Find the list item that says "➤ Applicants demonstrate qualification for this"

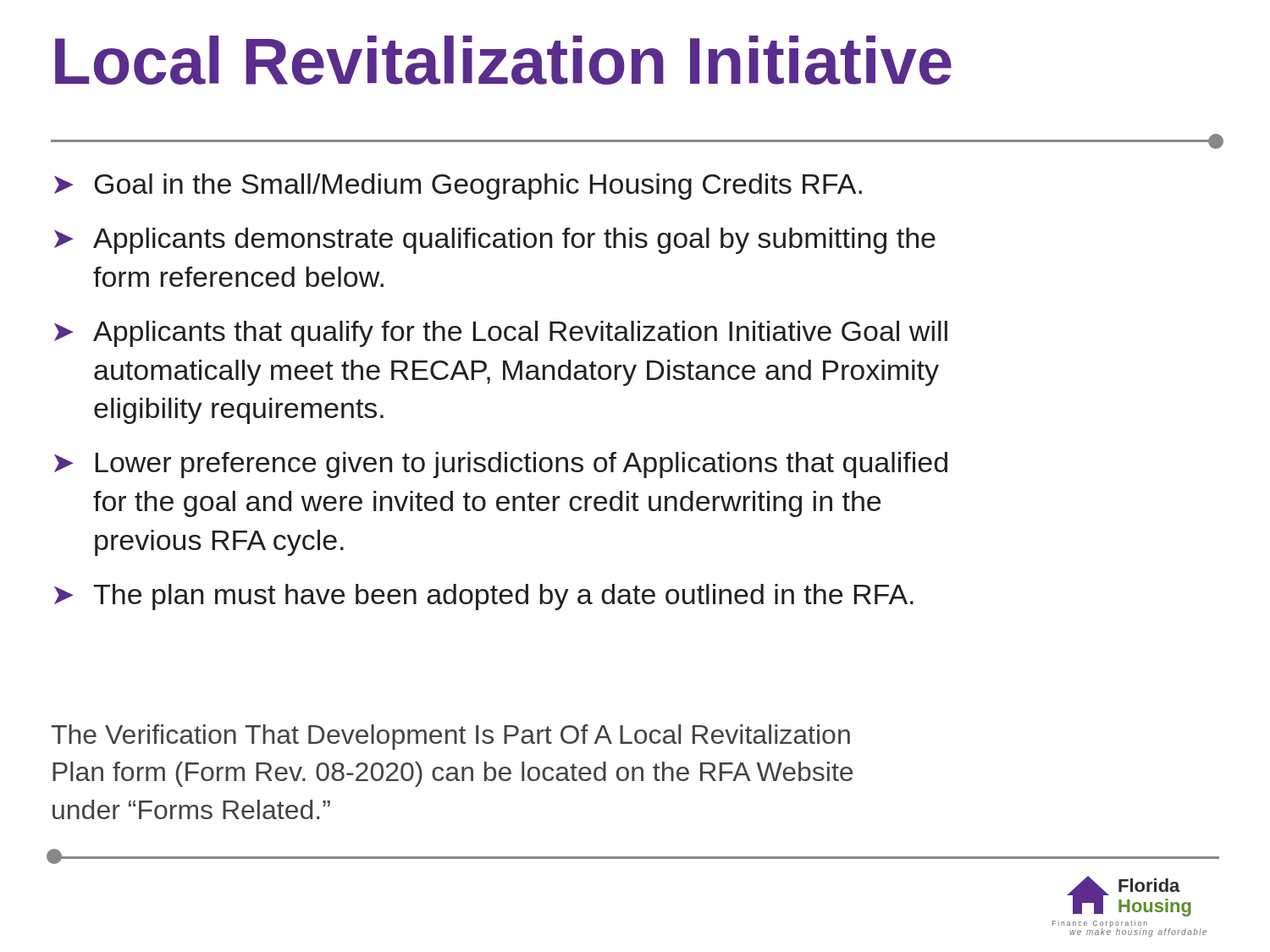(494, 258)
